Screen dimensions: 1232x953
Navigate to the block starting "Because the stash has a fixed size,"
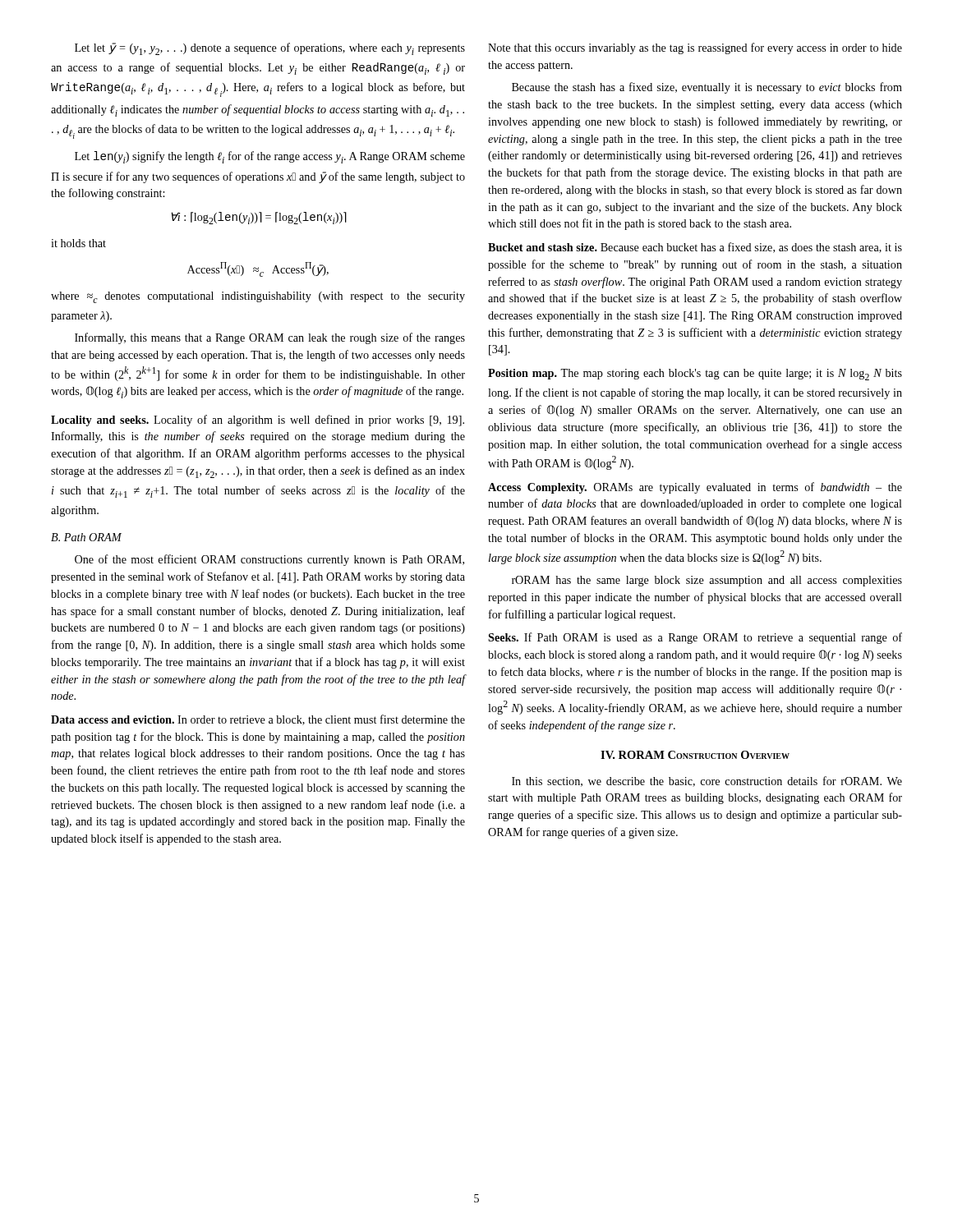[x=695, y=156]
